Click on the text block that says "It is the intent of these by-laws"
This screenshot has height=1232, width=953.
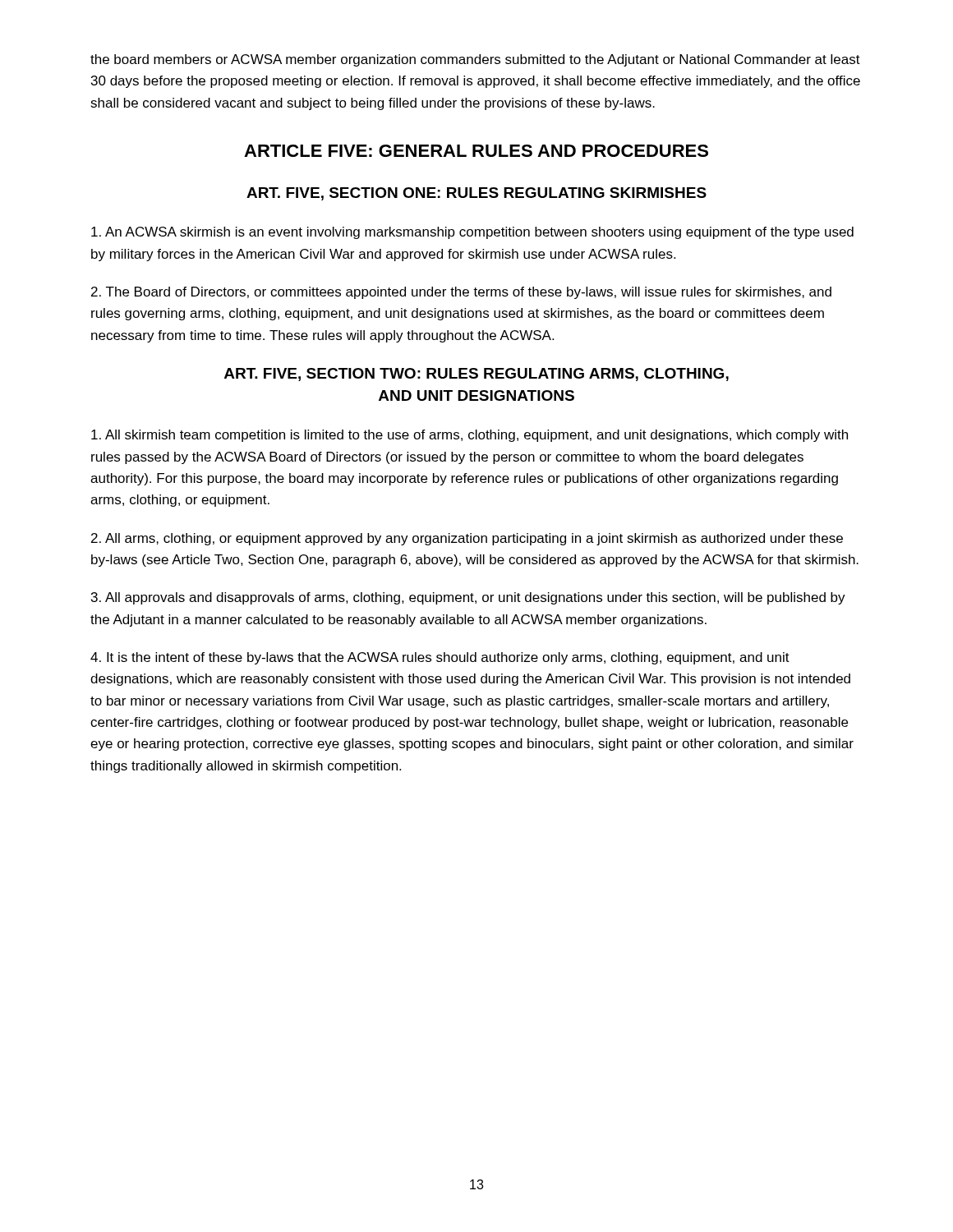pos(472,712)
